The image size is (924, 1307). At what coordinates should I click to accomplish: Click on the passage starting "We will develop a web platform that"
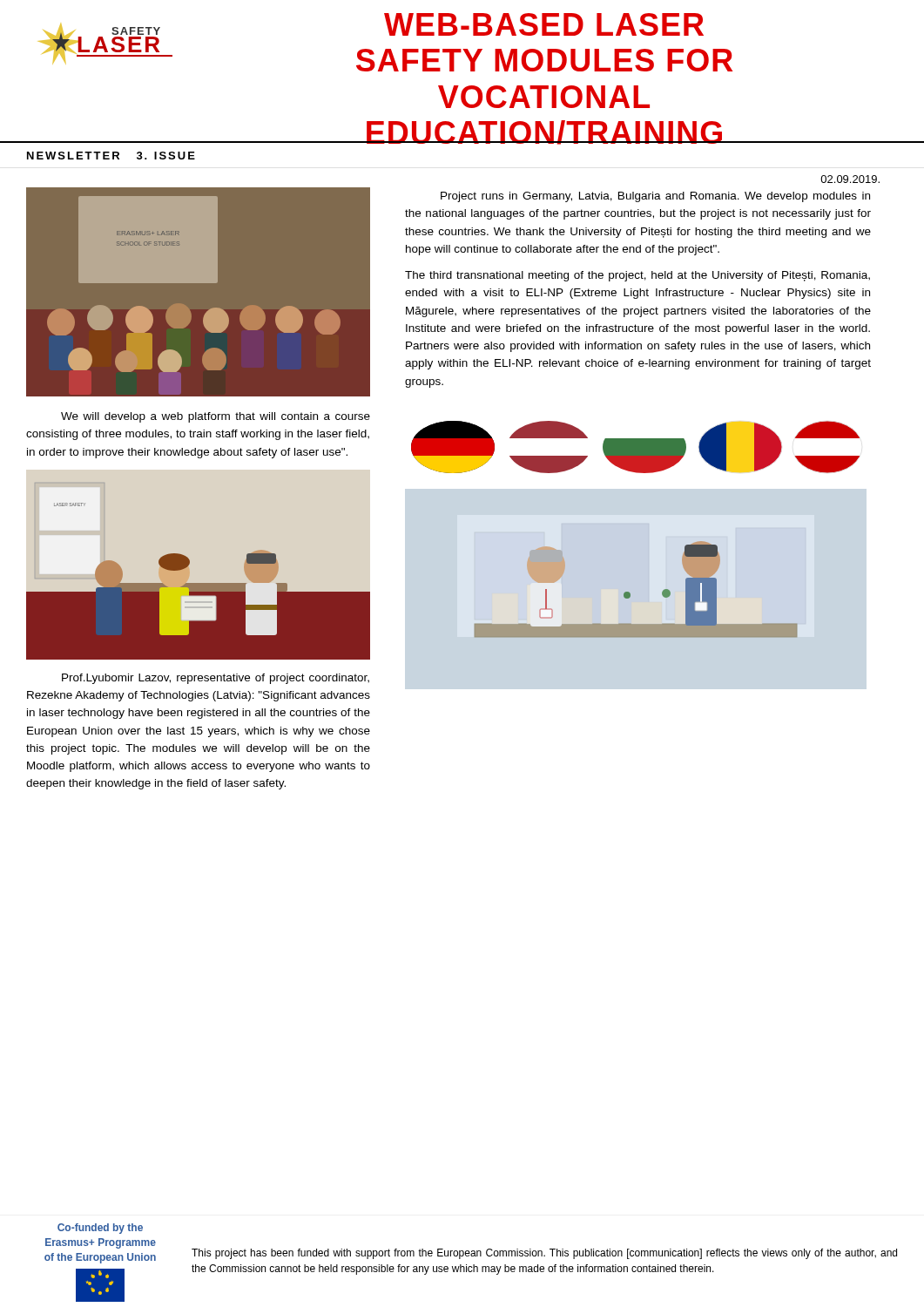coord(198,434)
